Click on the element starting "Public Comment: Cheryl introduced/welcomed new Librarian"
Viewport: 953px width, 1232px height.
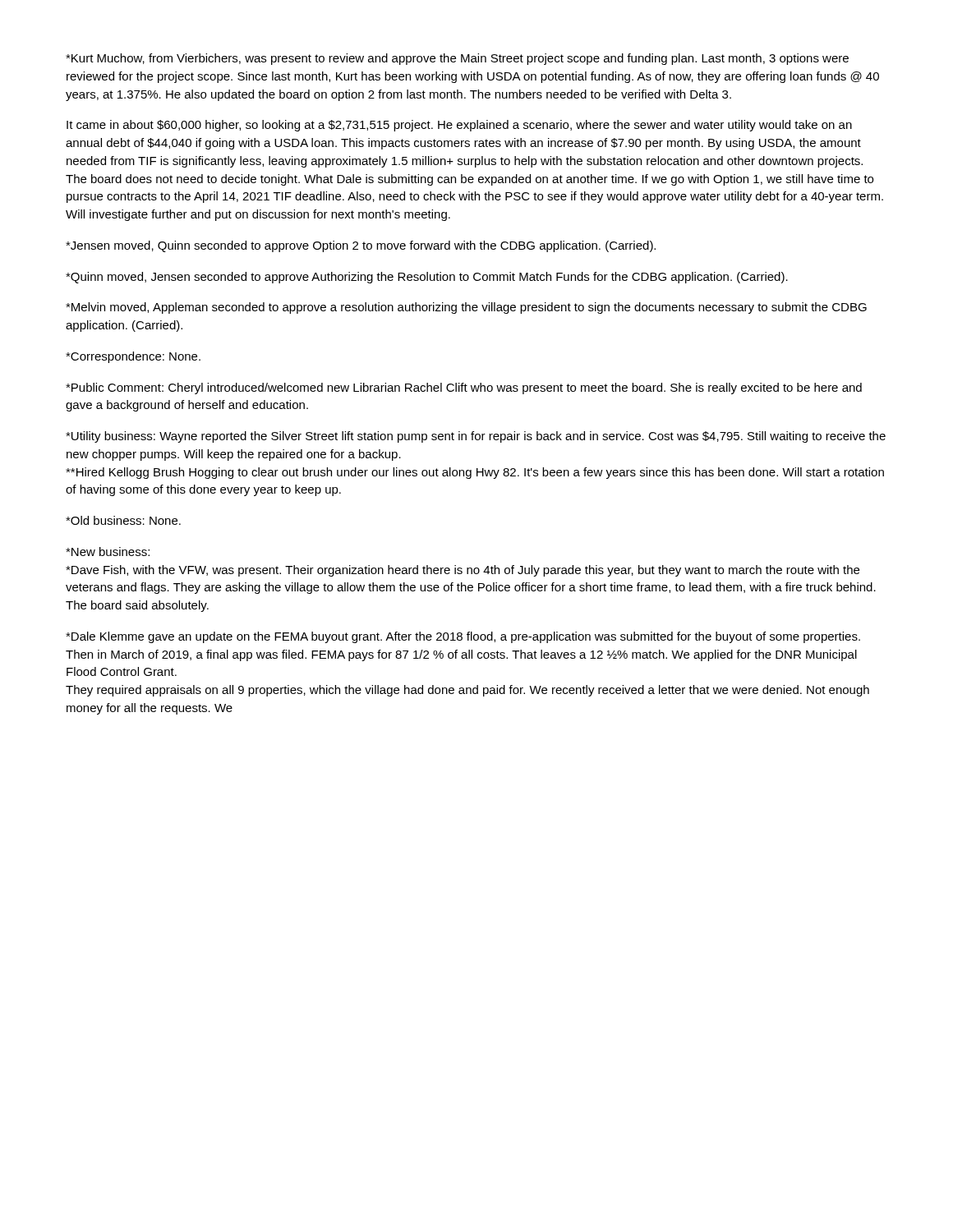click(x=464, y=396)
